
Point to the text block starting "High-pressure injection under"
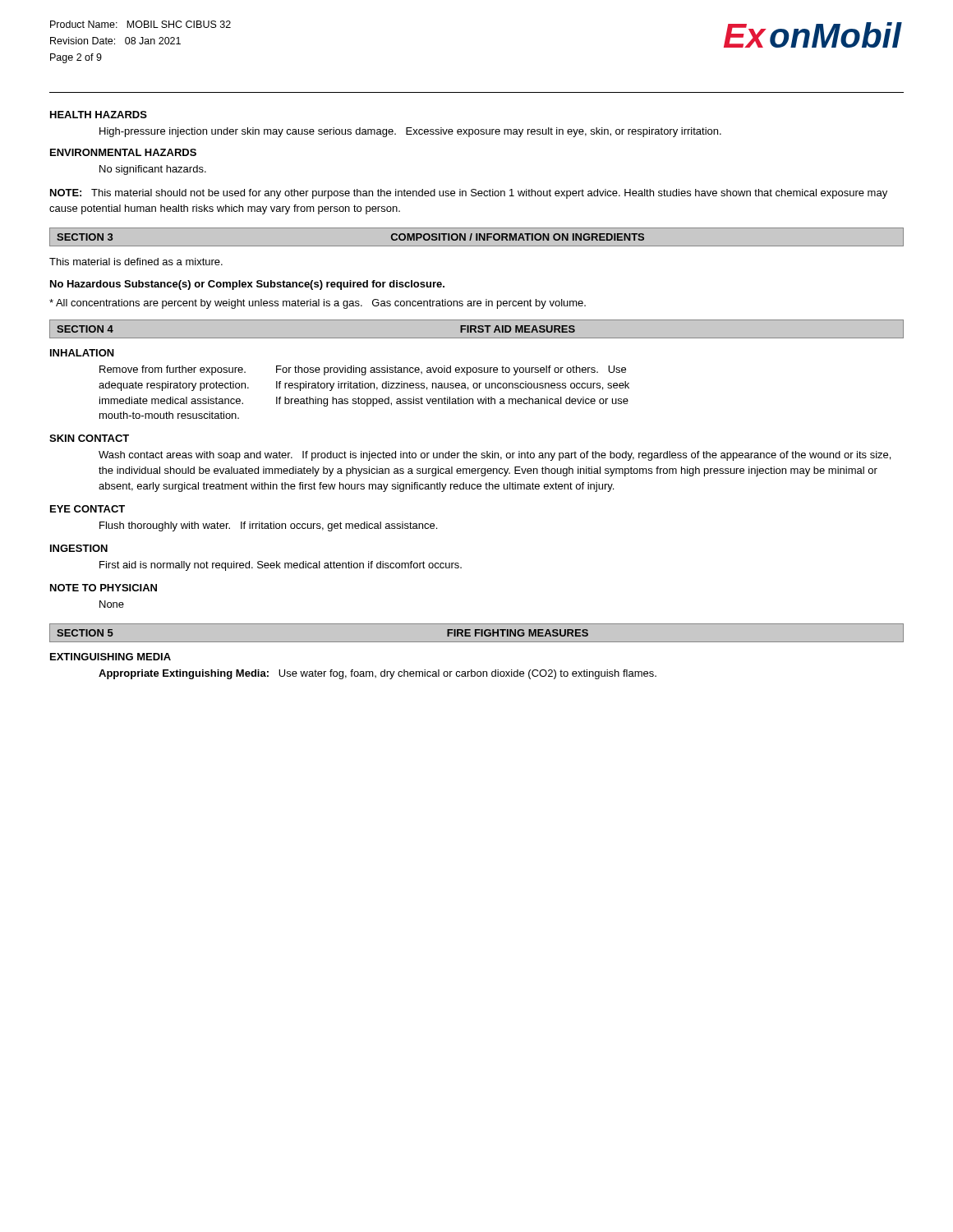pos(410,131)
